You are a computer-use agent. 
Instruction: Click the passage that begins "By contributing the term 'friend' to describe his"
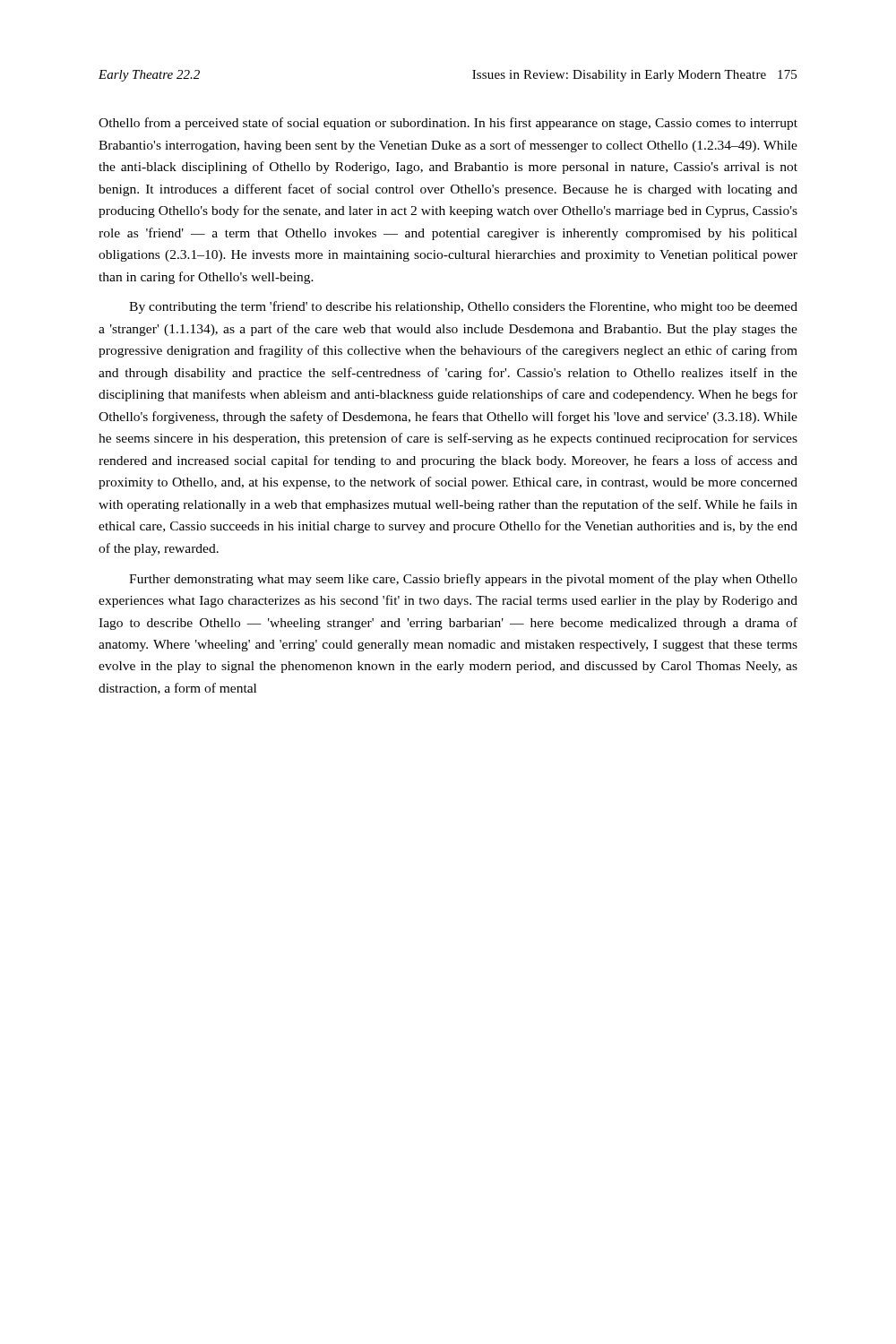pos(448,428)
